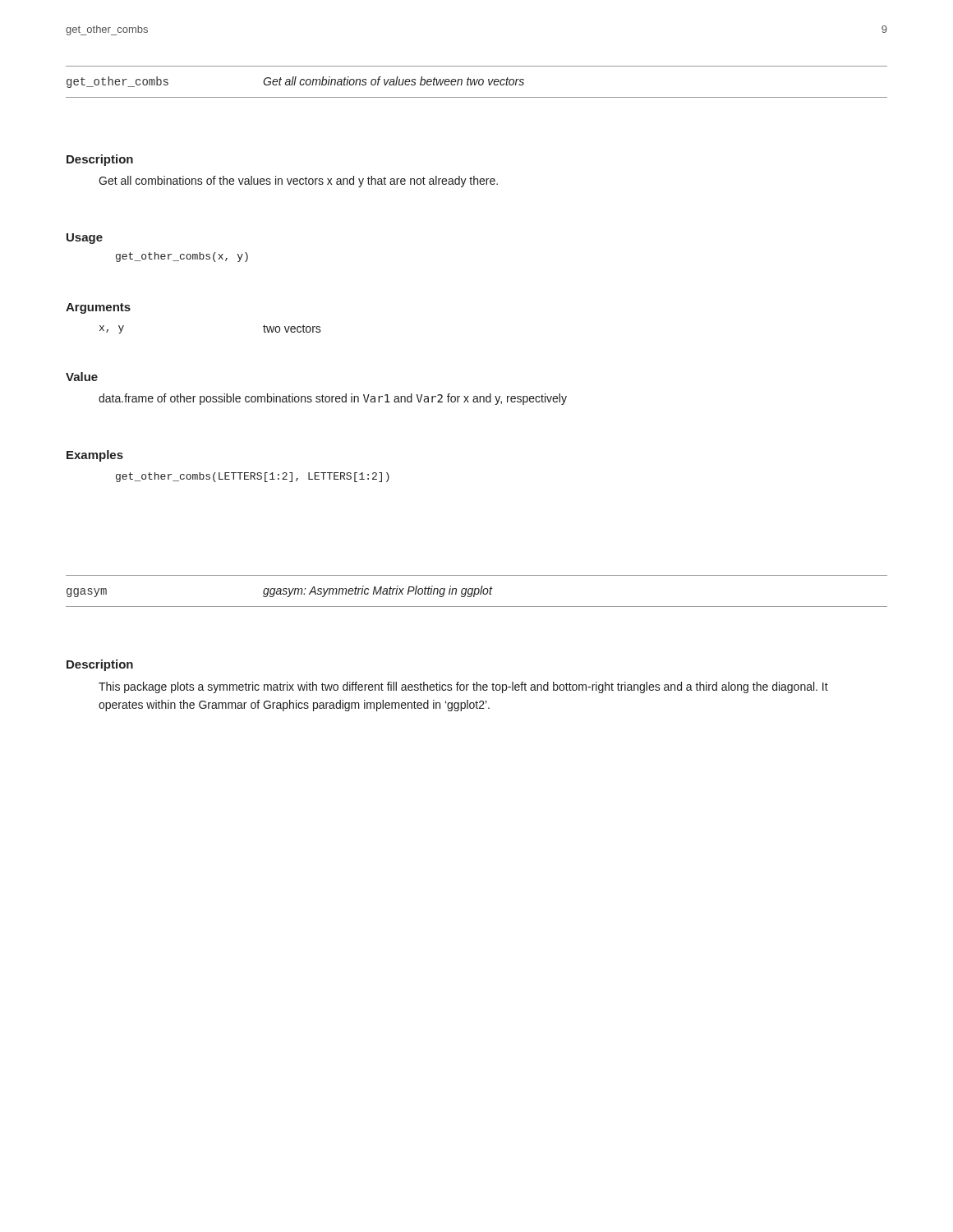This screenshot has height=1232, width=953.
Task: Locate the text starting "ggasym ggasym: Asymmetric"
Action: click(x=476, y=591)
